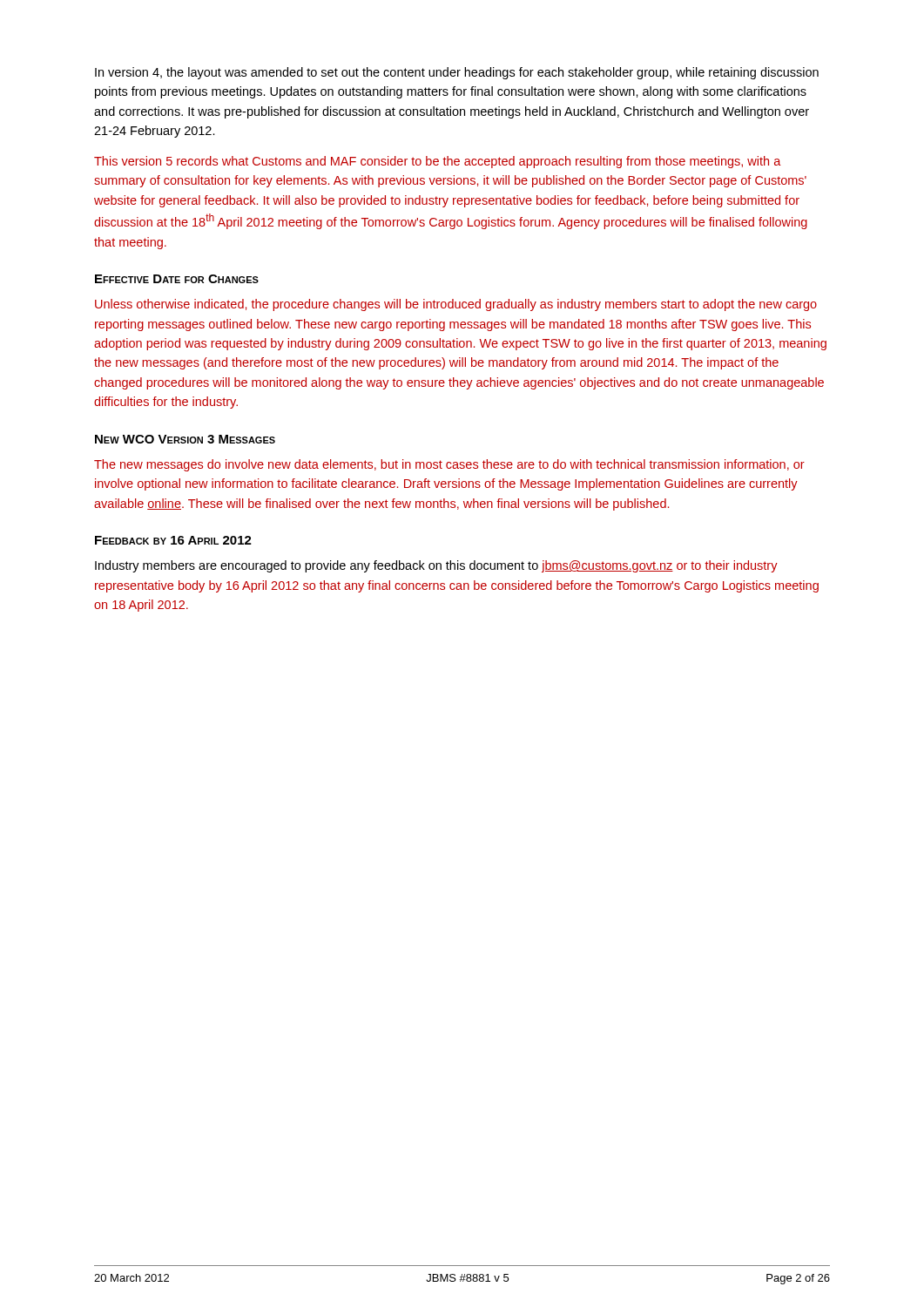Click the passage that begins "The new messages do"
This screenshot has height=1307, width=924.
[x=449, y=484]
